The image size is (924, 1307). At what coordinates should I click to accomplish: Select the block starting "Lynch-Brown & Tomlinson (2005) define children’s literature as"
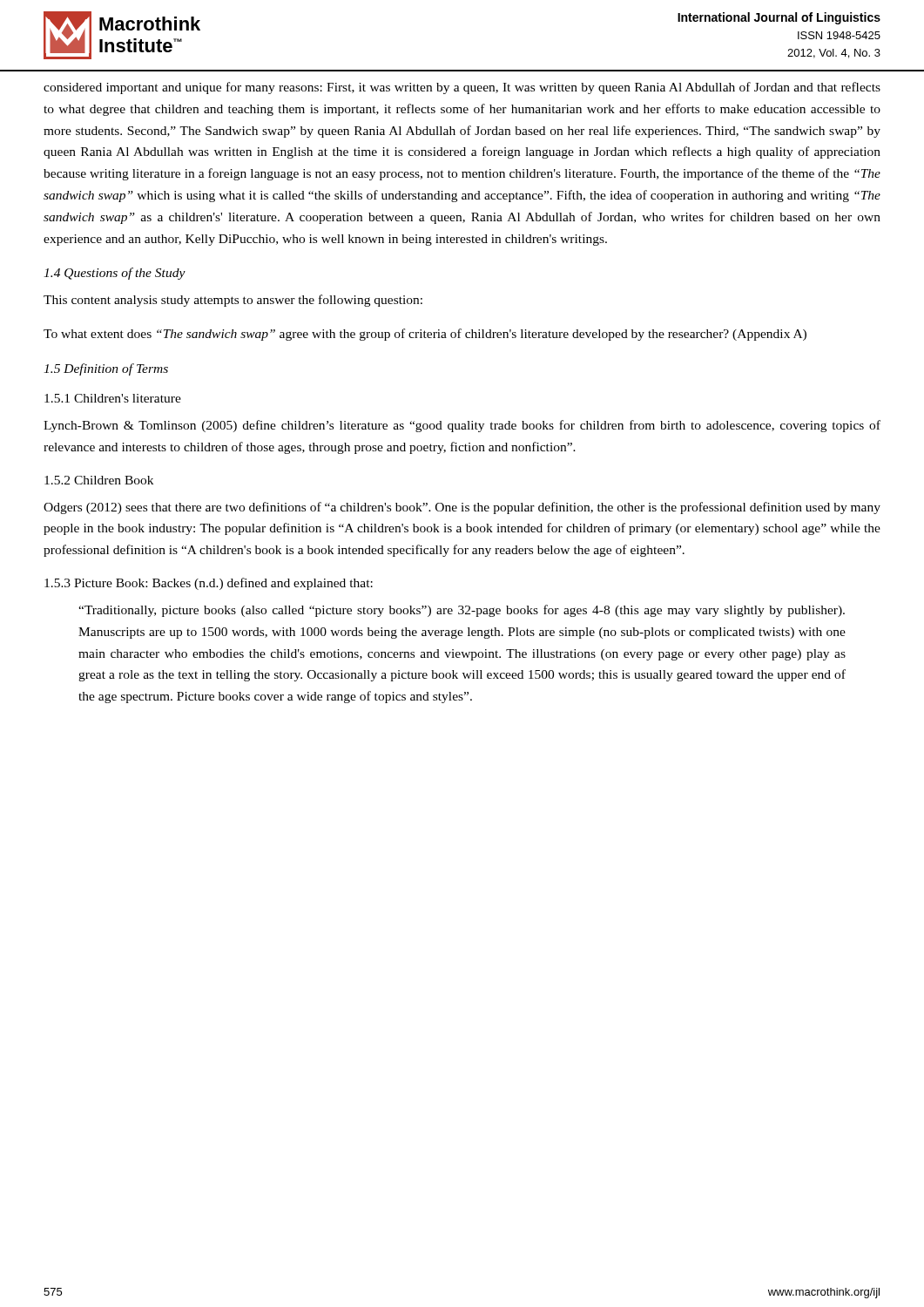point(462,436)
